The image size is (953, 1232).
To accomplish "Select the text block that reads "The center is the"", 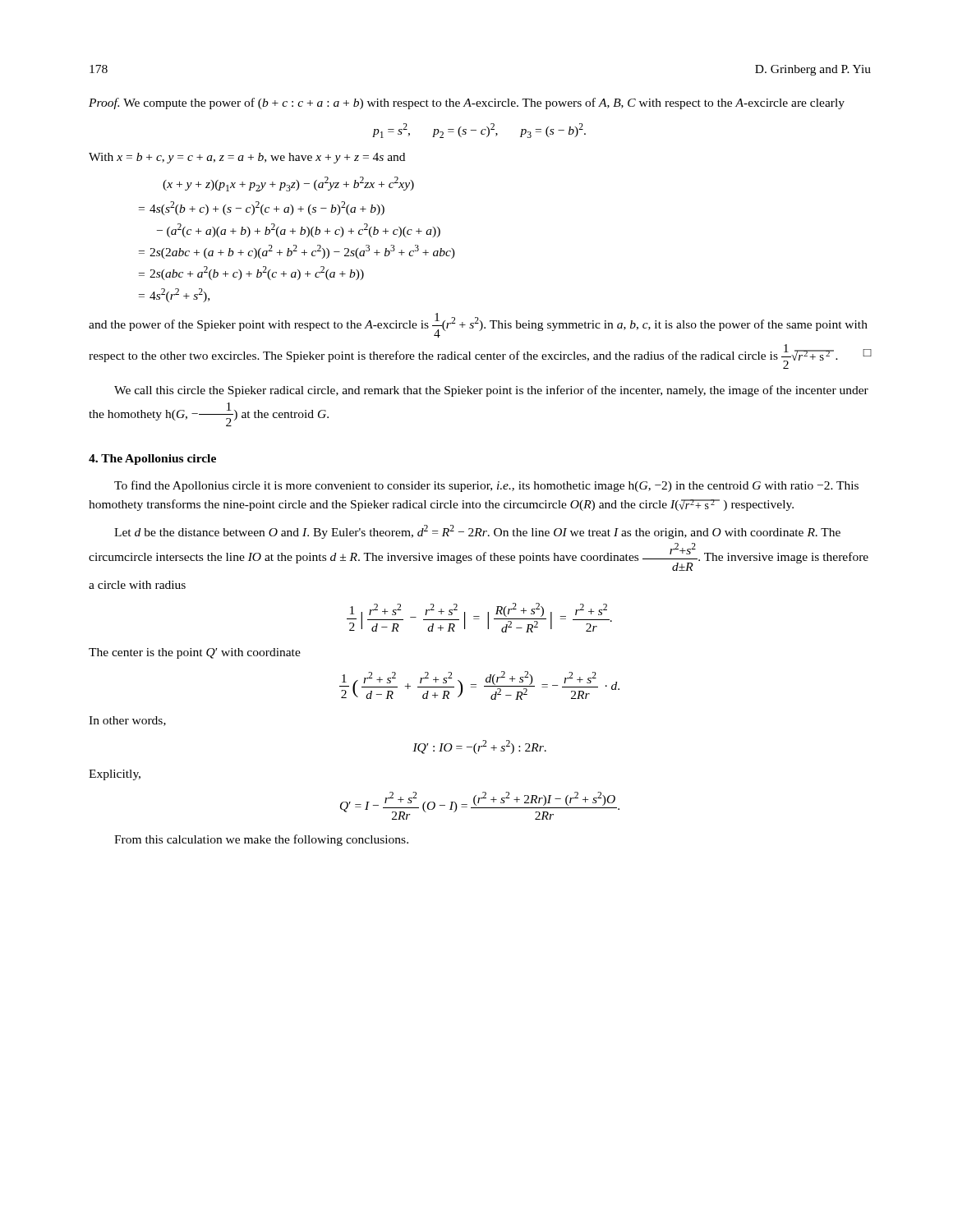I will pos(195,653).
